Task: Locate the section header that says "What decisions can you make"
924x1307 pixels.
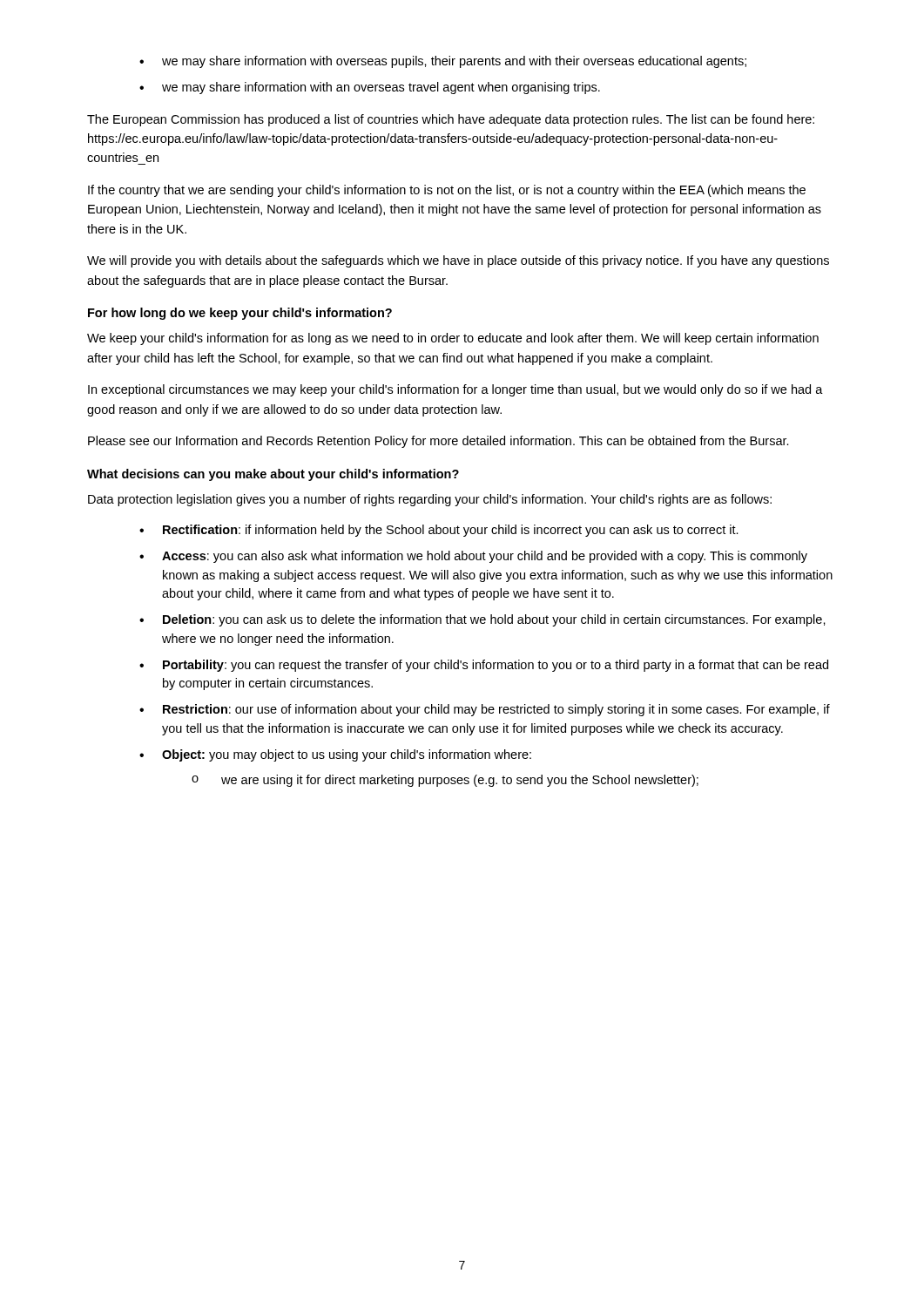Action: pos(273,474)
